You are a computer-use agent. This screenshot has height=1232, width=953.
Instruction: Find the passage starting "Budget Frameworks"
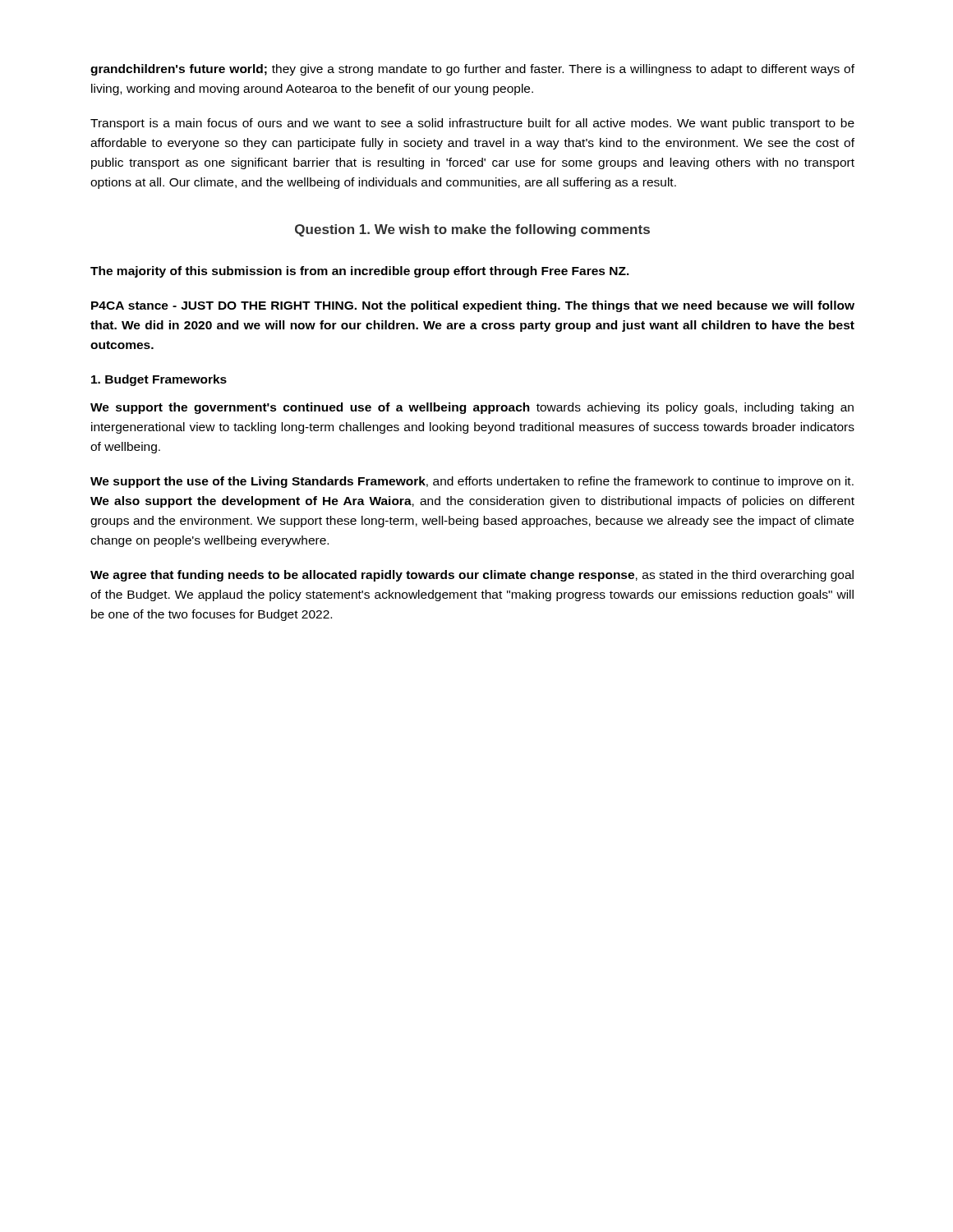pyautogui.click(x=159, y=379)
